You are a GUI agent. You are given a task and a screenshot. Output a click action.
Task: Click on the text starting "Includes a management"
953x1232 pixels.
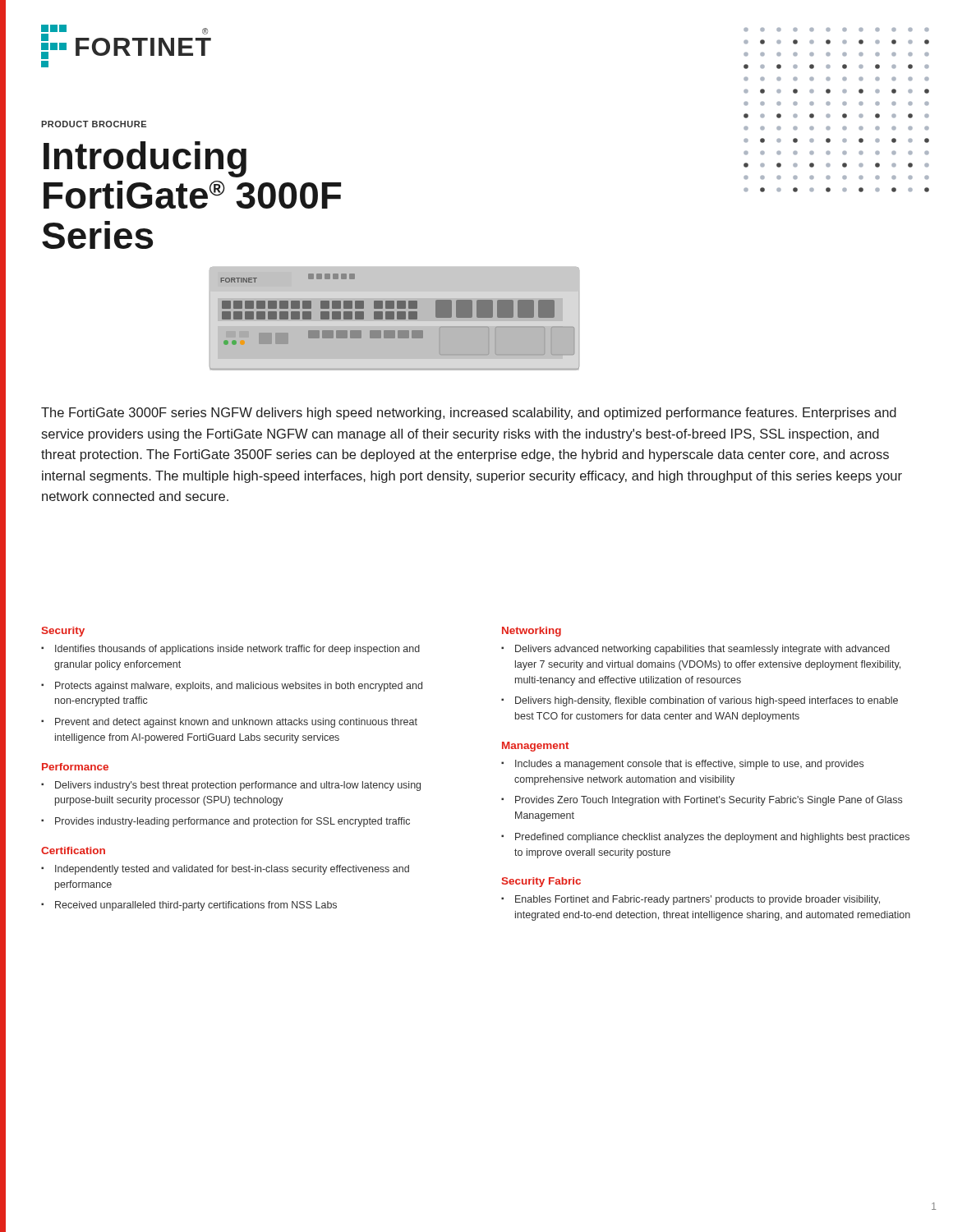(x=689, y=771)
